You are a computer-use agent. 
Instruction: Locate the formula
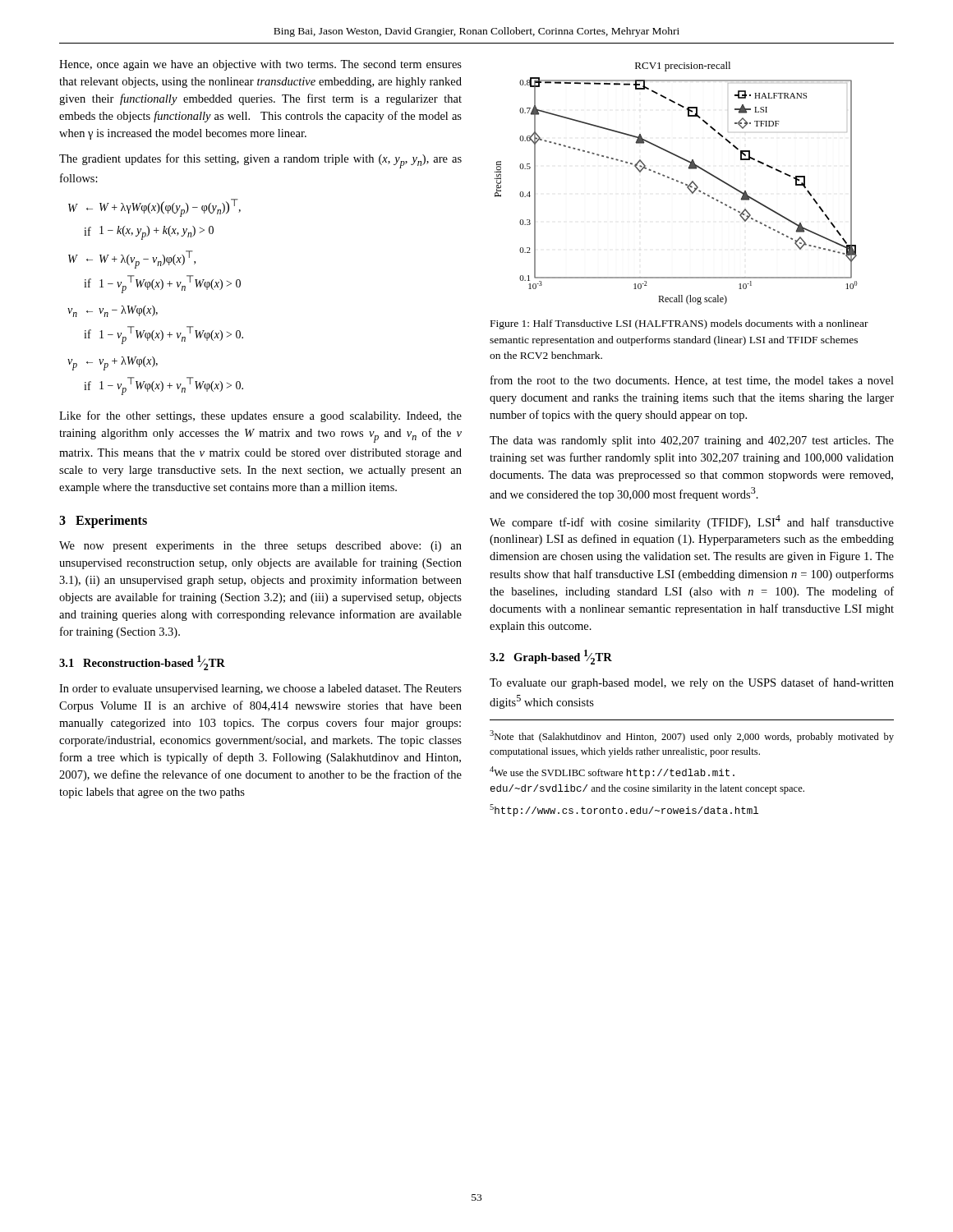pyautogui.click(x=156, y=297)
